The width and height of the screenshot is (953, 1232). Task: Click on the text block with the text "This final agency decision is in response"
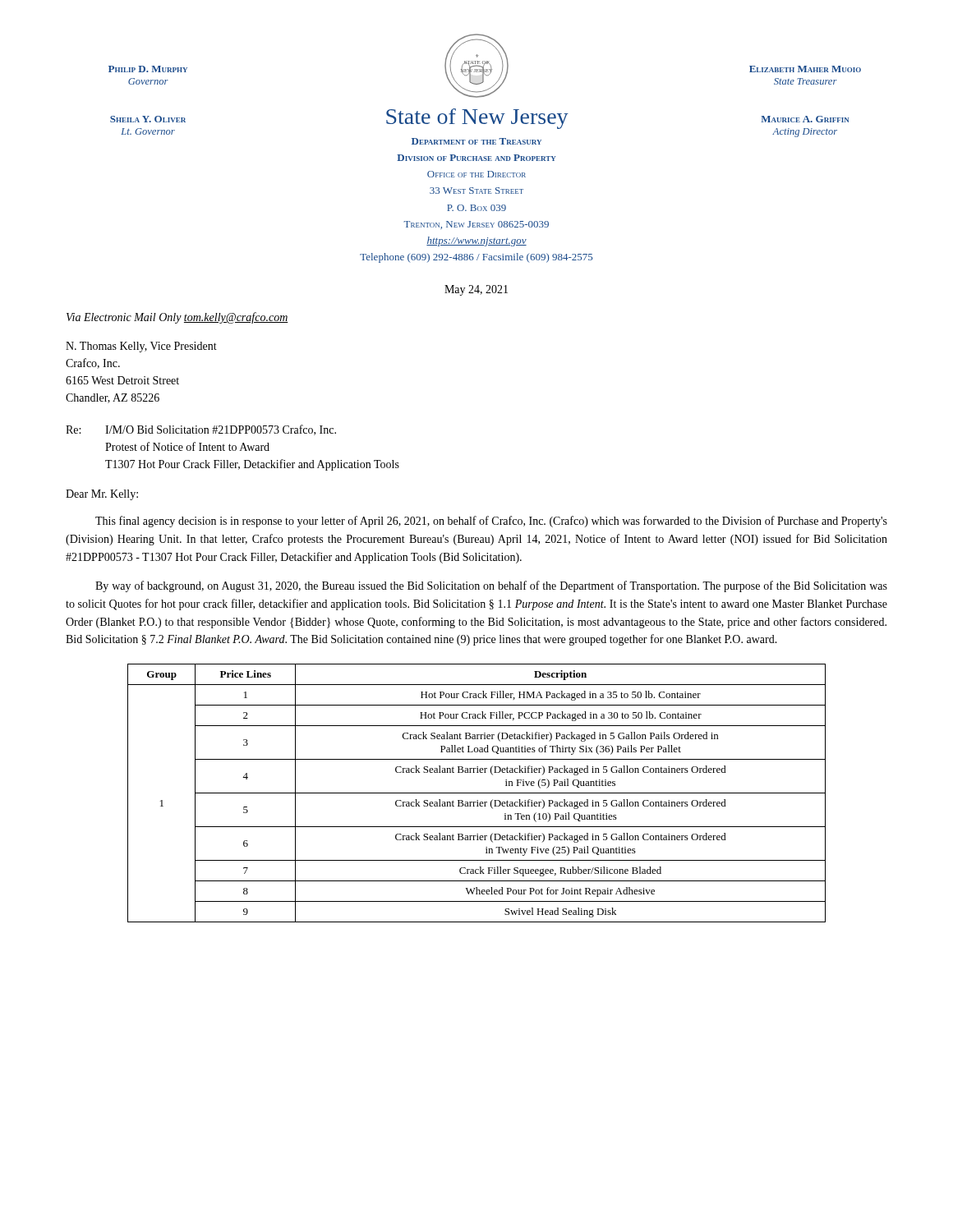(x=476, y=539)
